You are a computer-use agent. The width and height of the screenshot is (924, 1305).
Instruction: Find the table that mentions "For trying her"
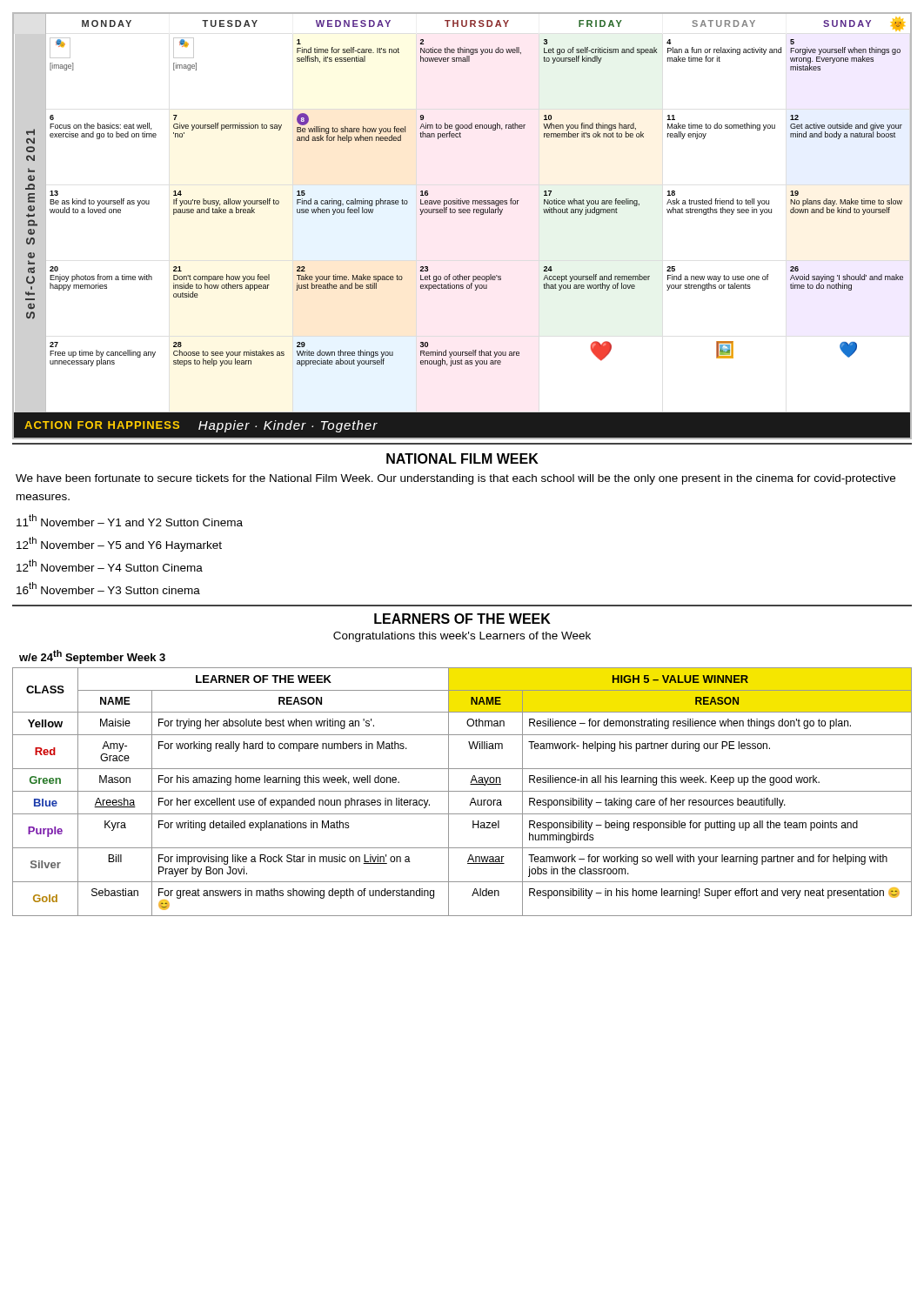pos(462,791)
